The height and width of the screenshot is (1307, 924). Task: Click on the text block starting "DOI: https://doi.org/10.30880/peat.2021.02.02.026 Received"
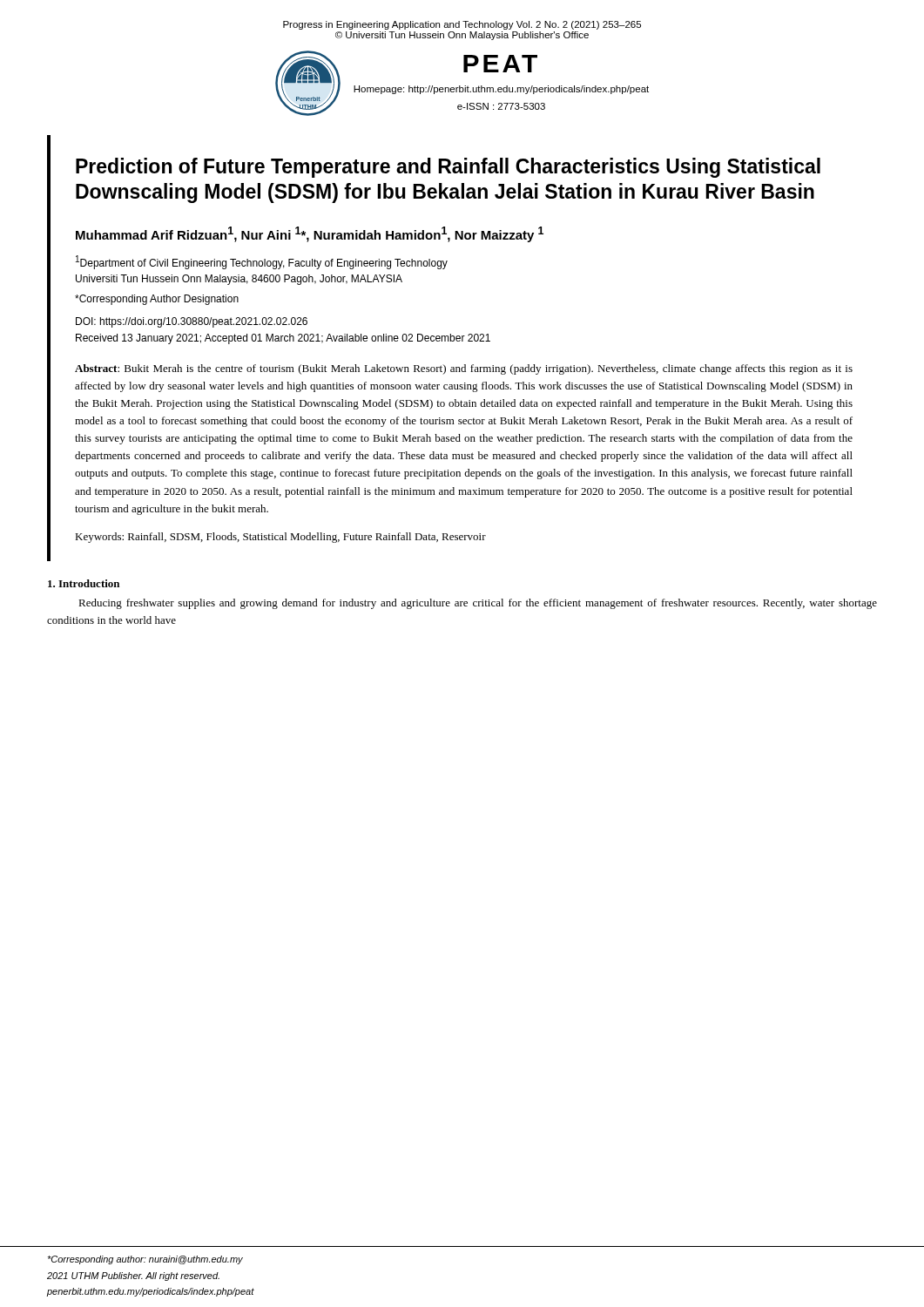pos(283,330)
